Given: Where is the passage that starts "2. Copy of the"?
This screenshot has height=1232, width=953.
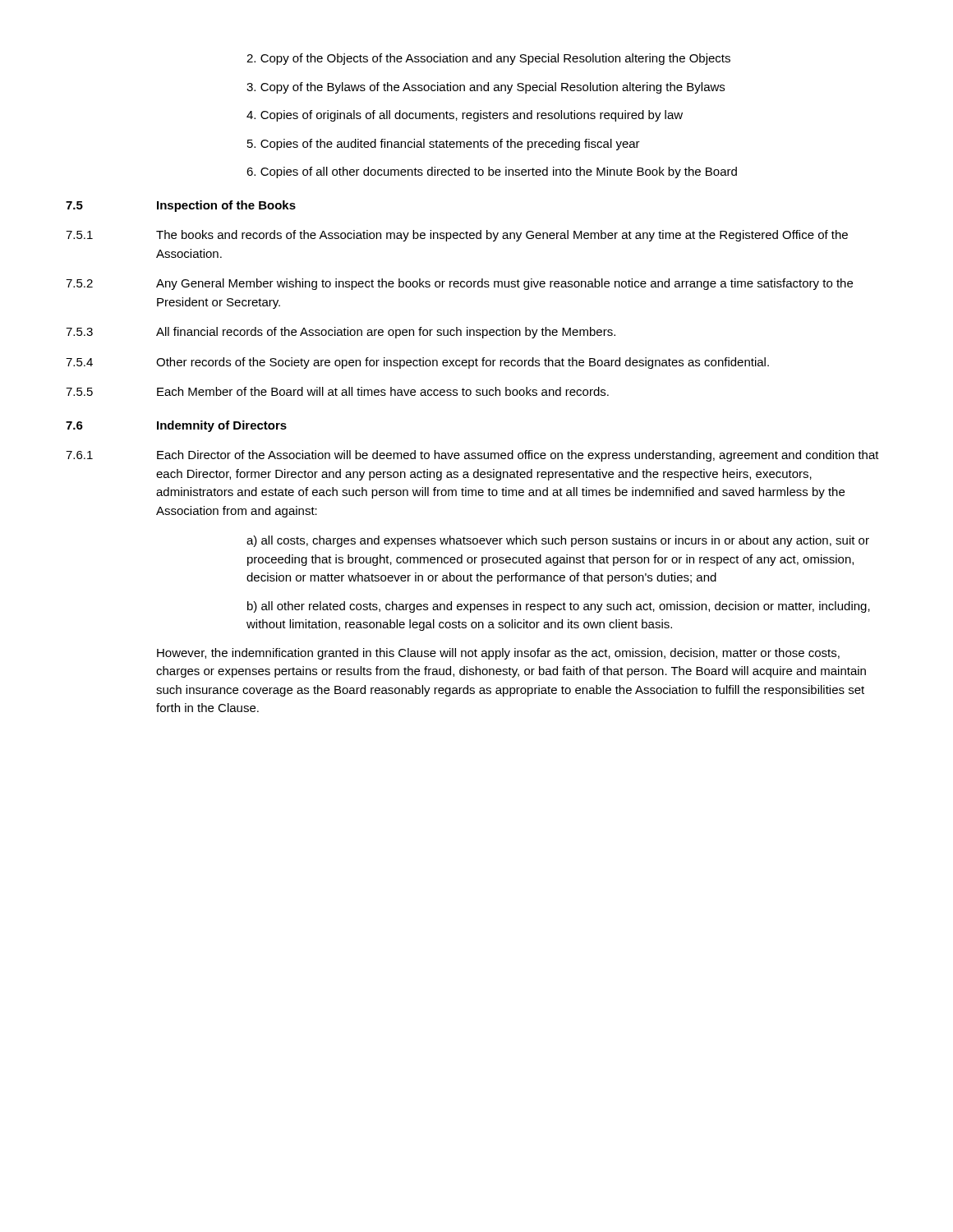Looking at the screenshot, I should pos(489,58).
